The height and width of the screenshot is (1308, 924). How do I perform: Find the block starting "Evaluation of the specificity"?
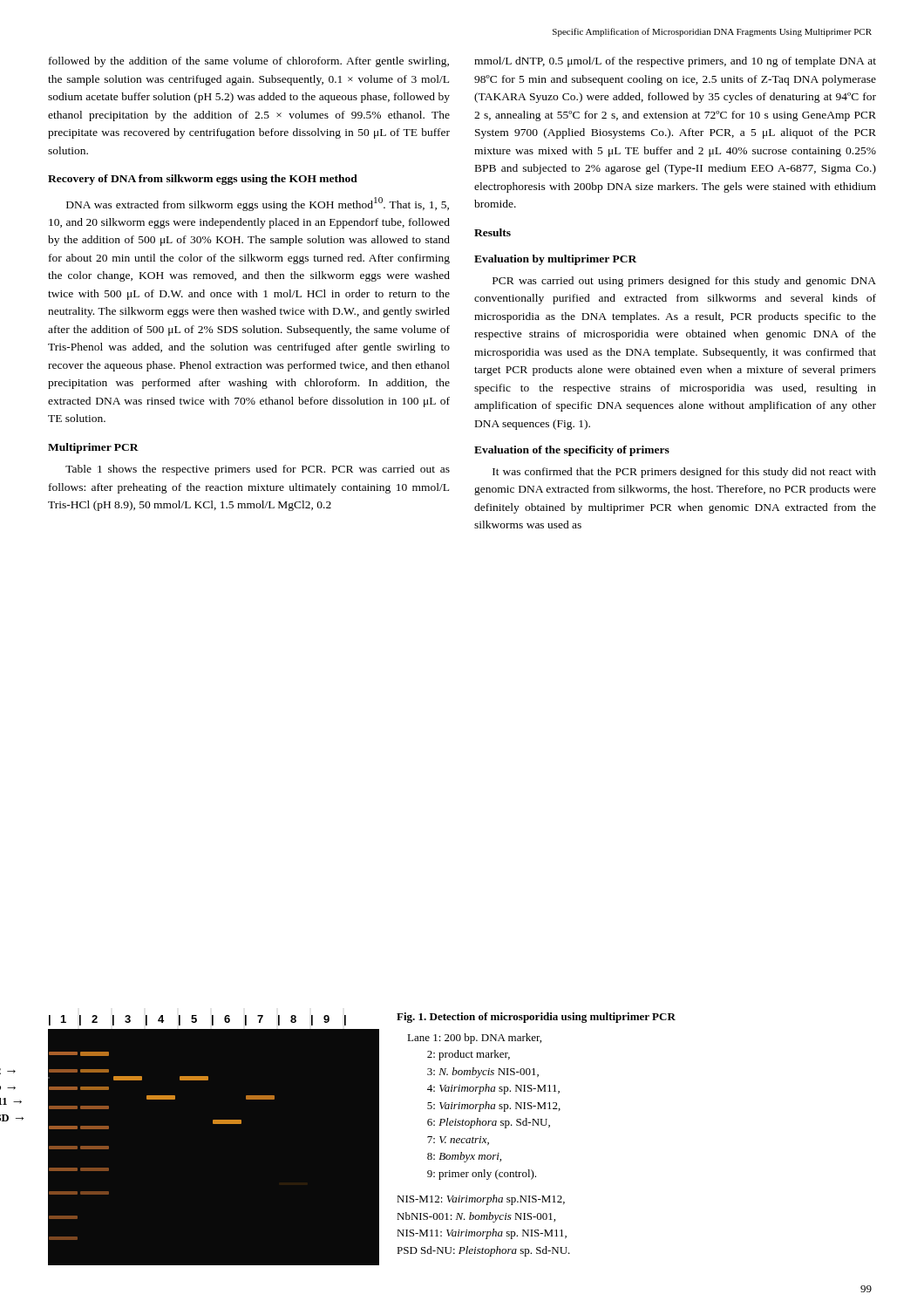tap(572, 450)
